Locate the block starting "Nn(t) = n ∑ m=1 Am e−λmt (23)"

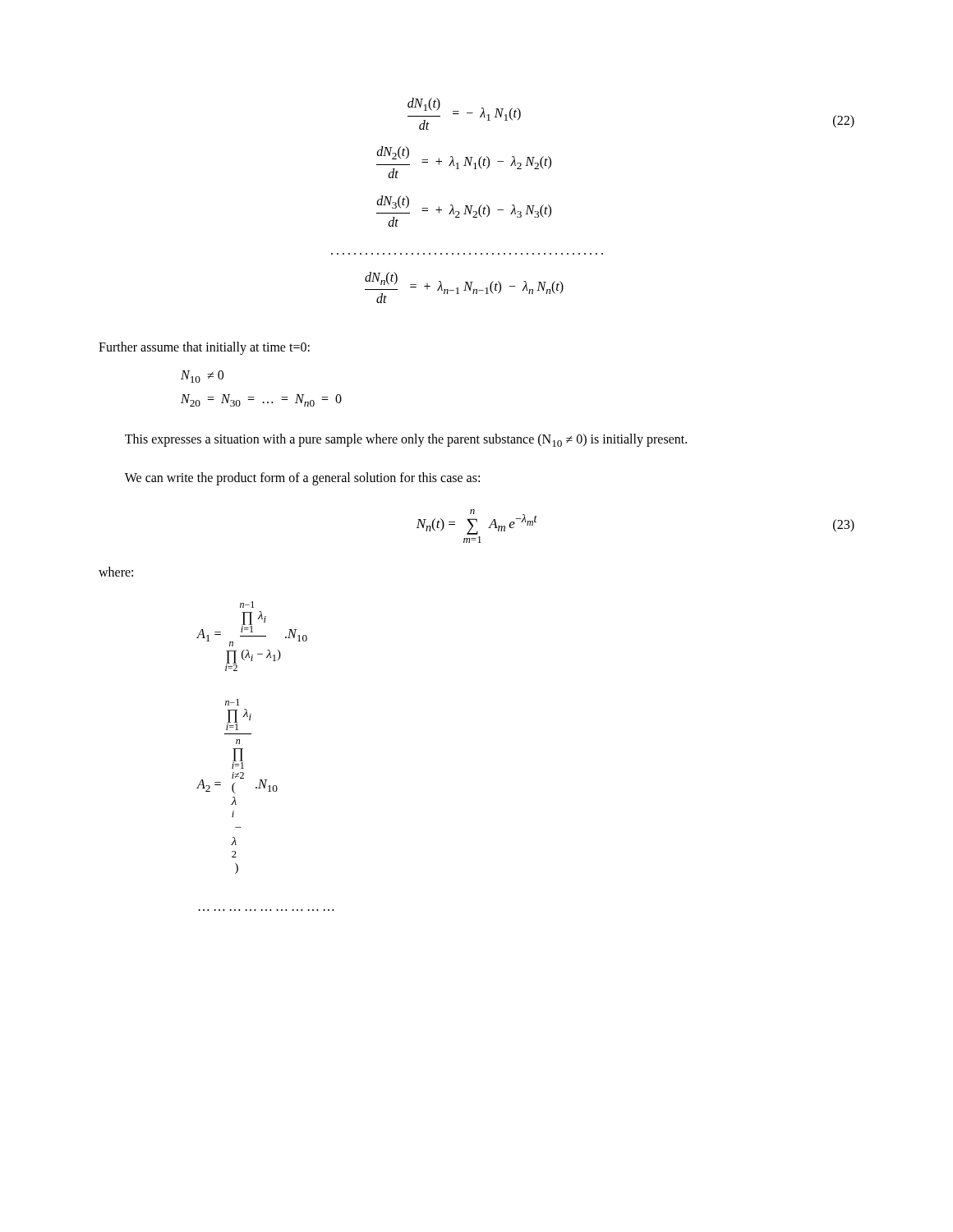[471, 523]
